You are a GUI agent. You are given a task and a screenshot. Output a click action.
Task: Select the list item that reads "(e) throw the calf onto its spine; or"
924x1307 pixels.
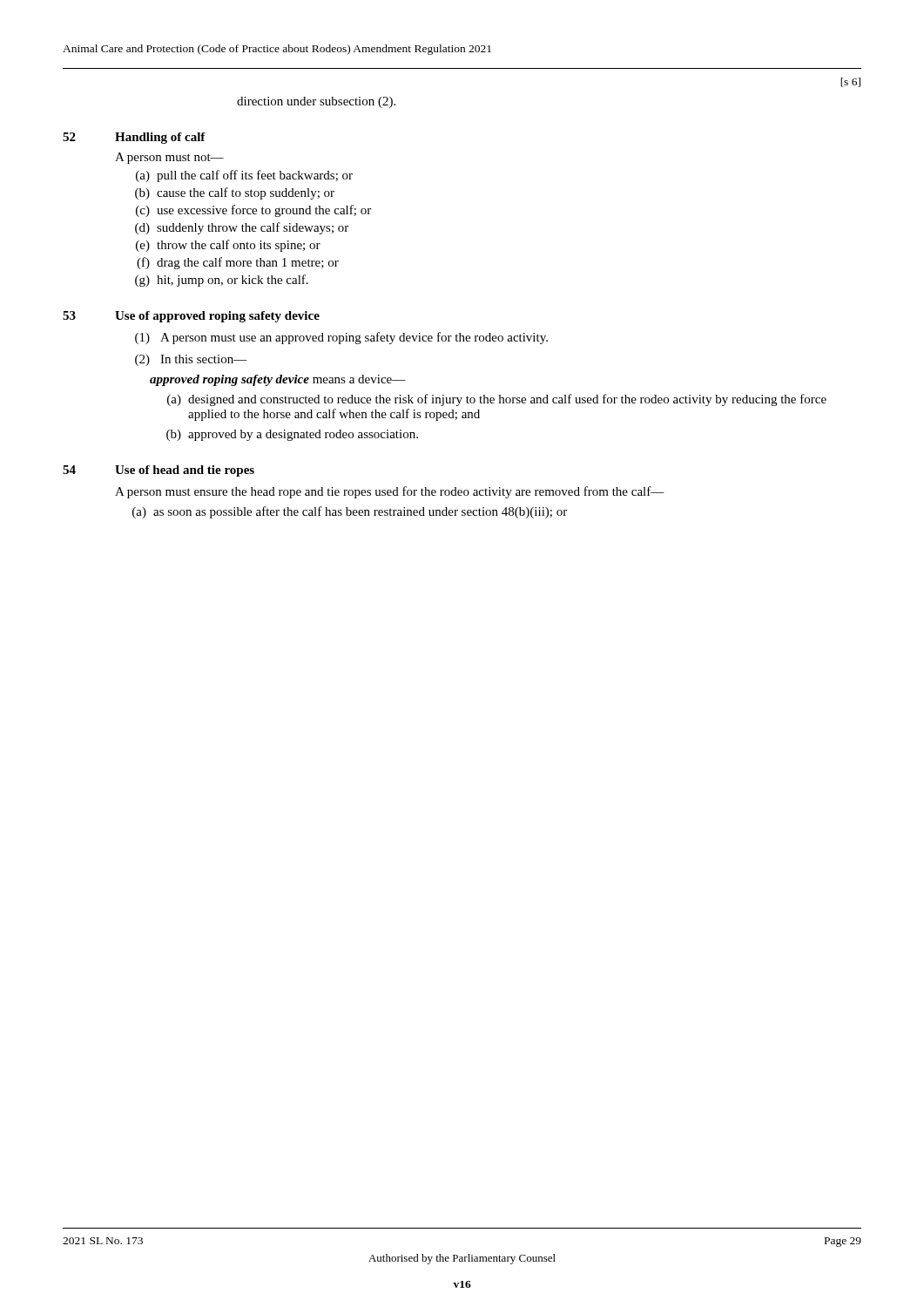(217, 245)
